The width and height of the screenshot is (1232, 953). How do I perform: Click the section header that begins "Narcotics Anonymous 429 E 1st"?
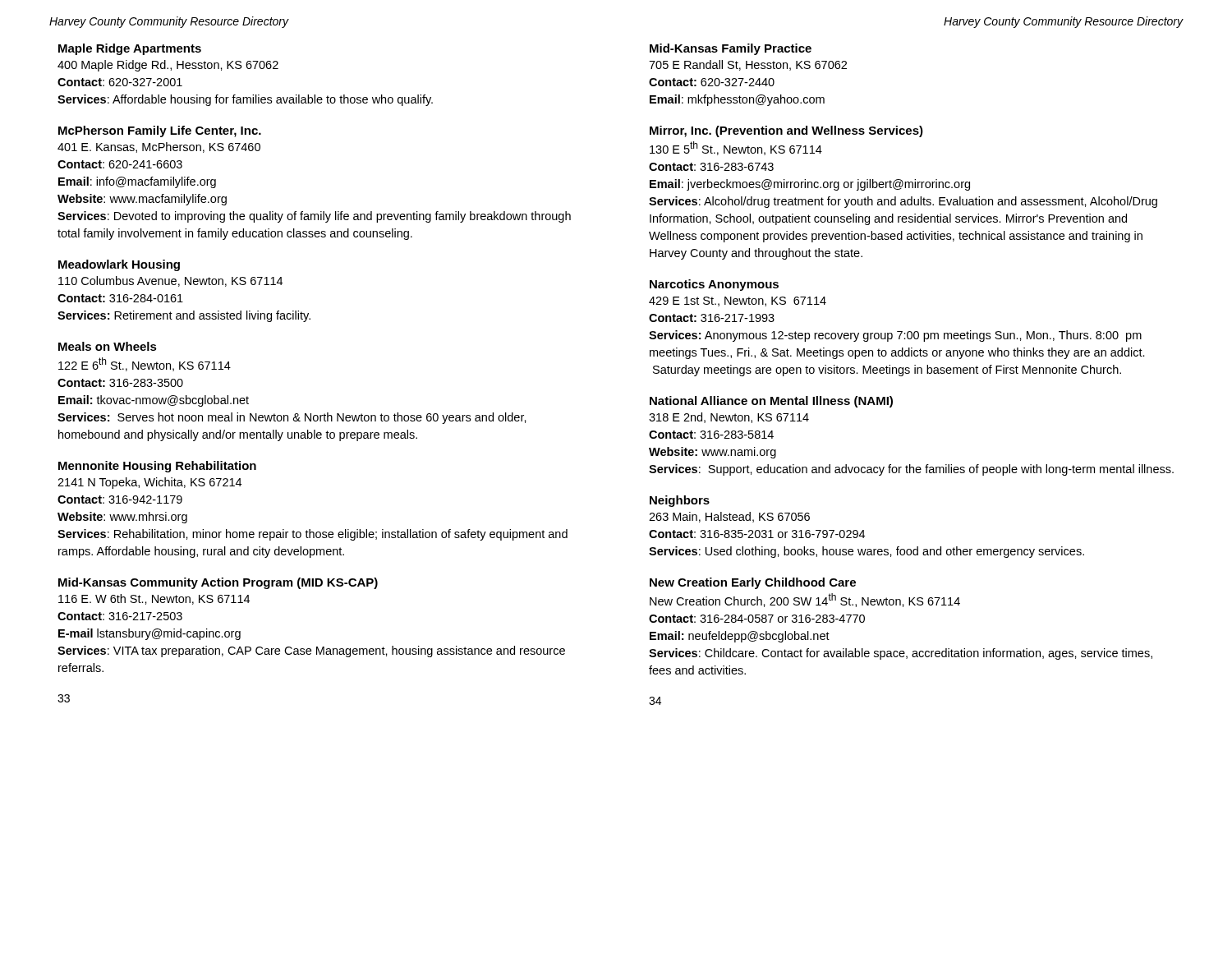[912, 328]
